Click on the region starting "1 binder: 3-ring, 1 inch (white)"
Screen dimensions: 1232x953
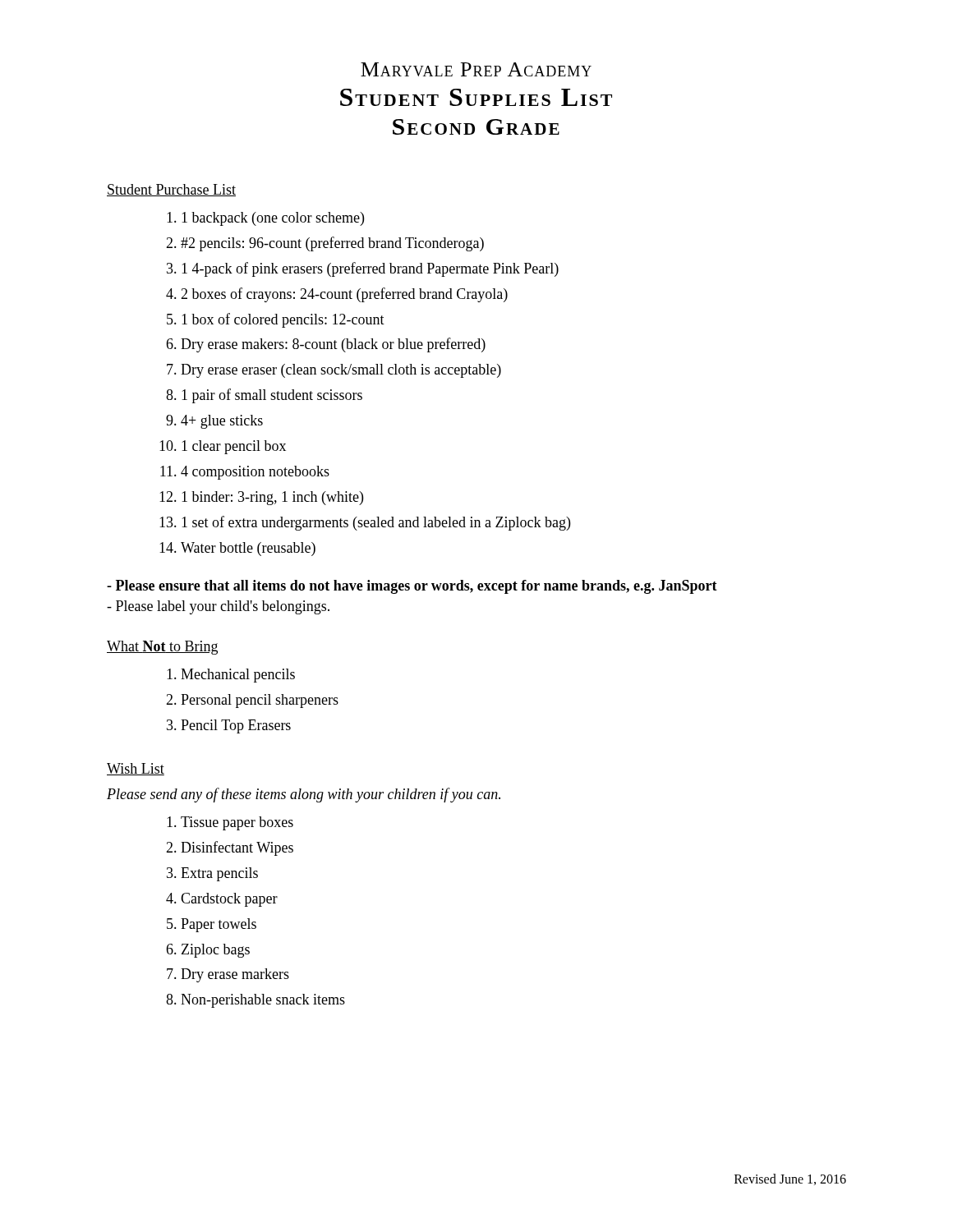point(272,497)
